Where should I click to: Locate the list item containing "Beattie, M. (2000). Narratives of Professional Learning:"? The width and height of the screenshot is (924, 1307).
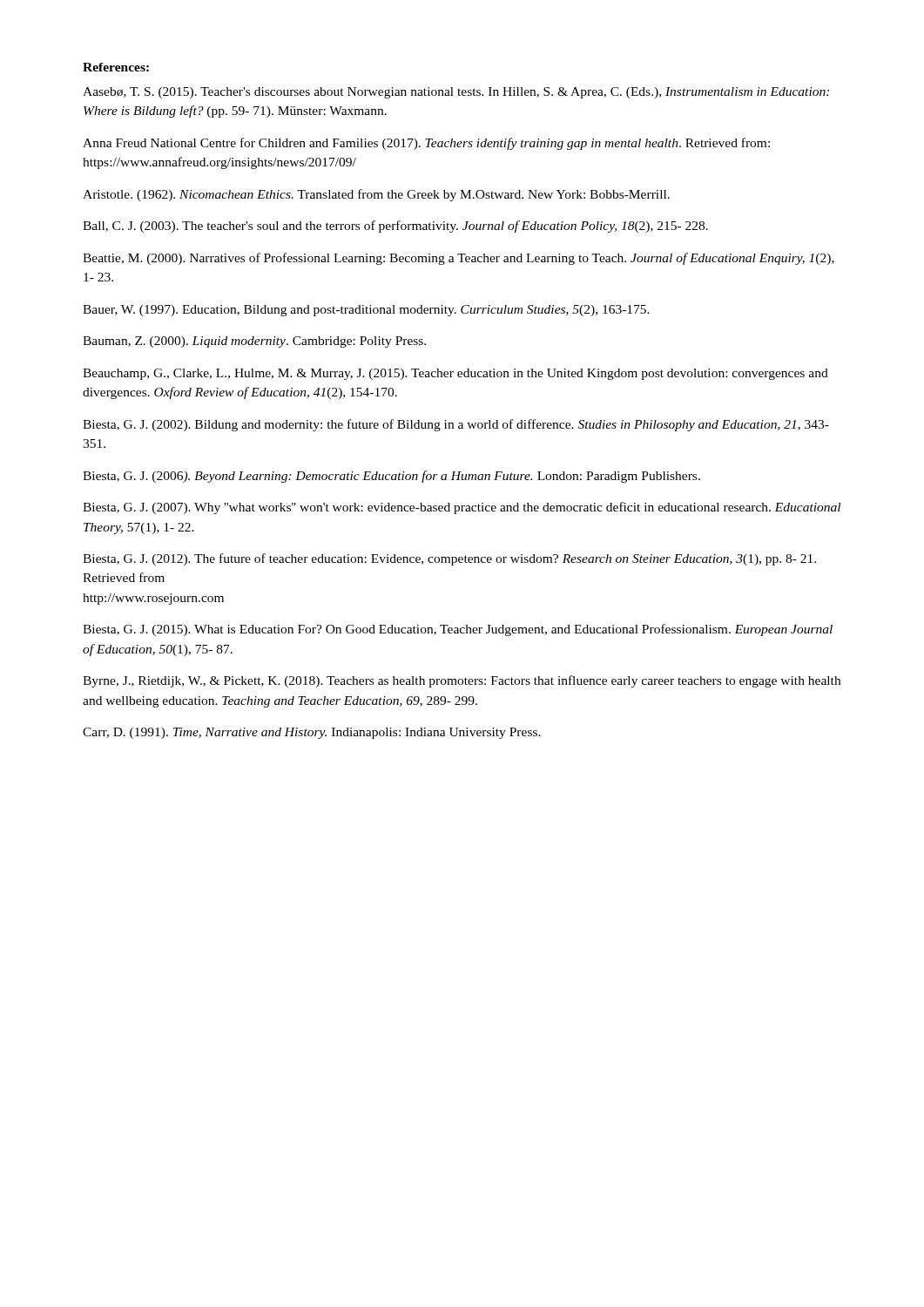coord(459,267)
